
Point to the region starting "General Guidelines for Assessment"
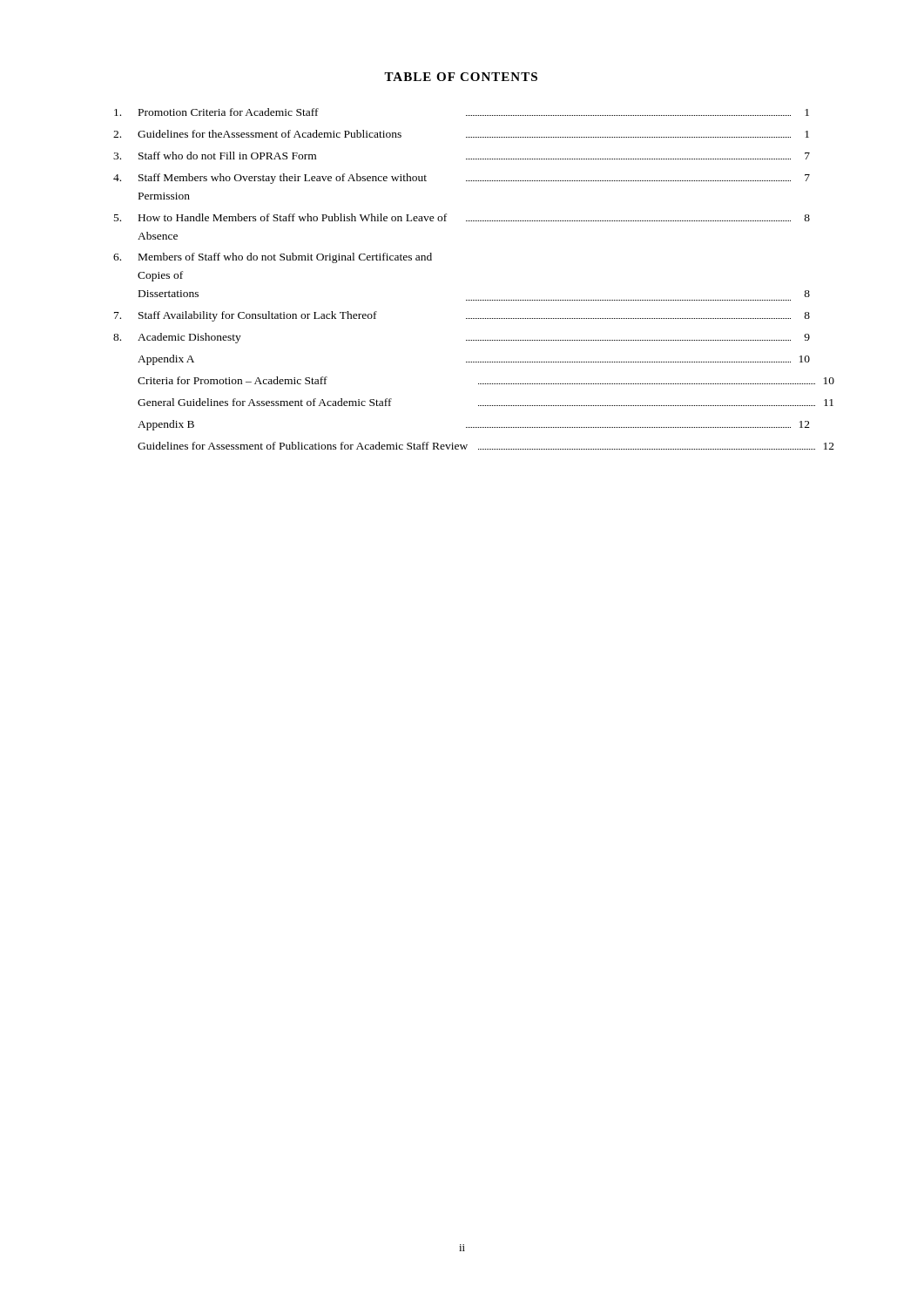(486, 403)
